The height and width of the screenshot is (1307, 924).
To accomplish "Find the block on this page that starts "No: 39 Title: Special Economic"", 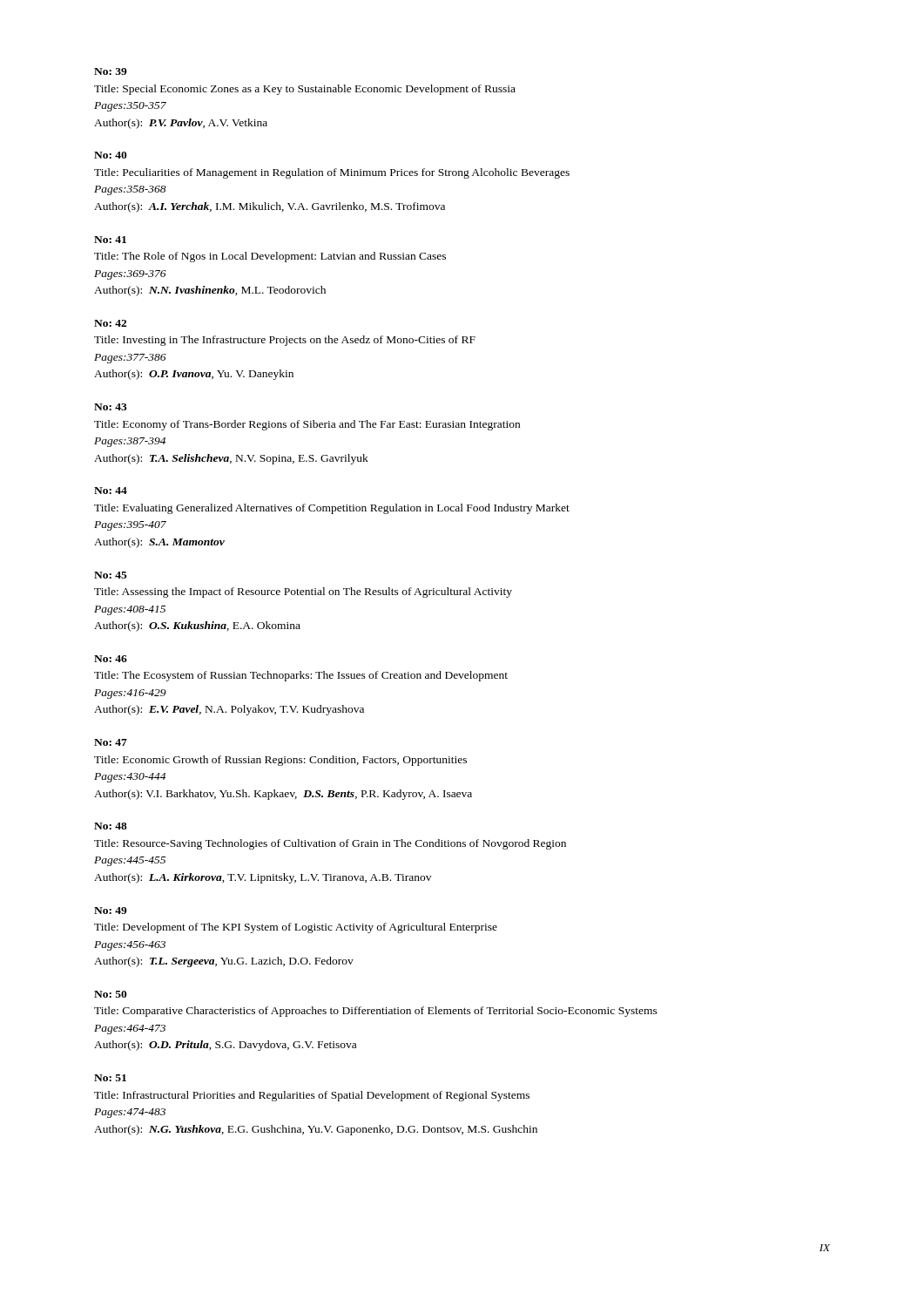I will point(462,97).
